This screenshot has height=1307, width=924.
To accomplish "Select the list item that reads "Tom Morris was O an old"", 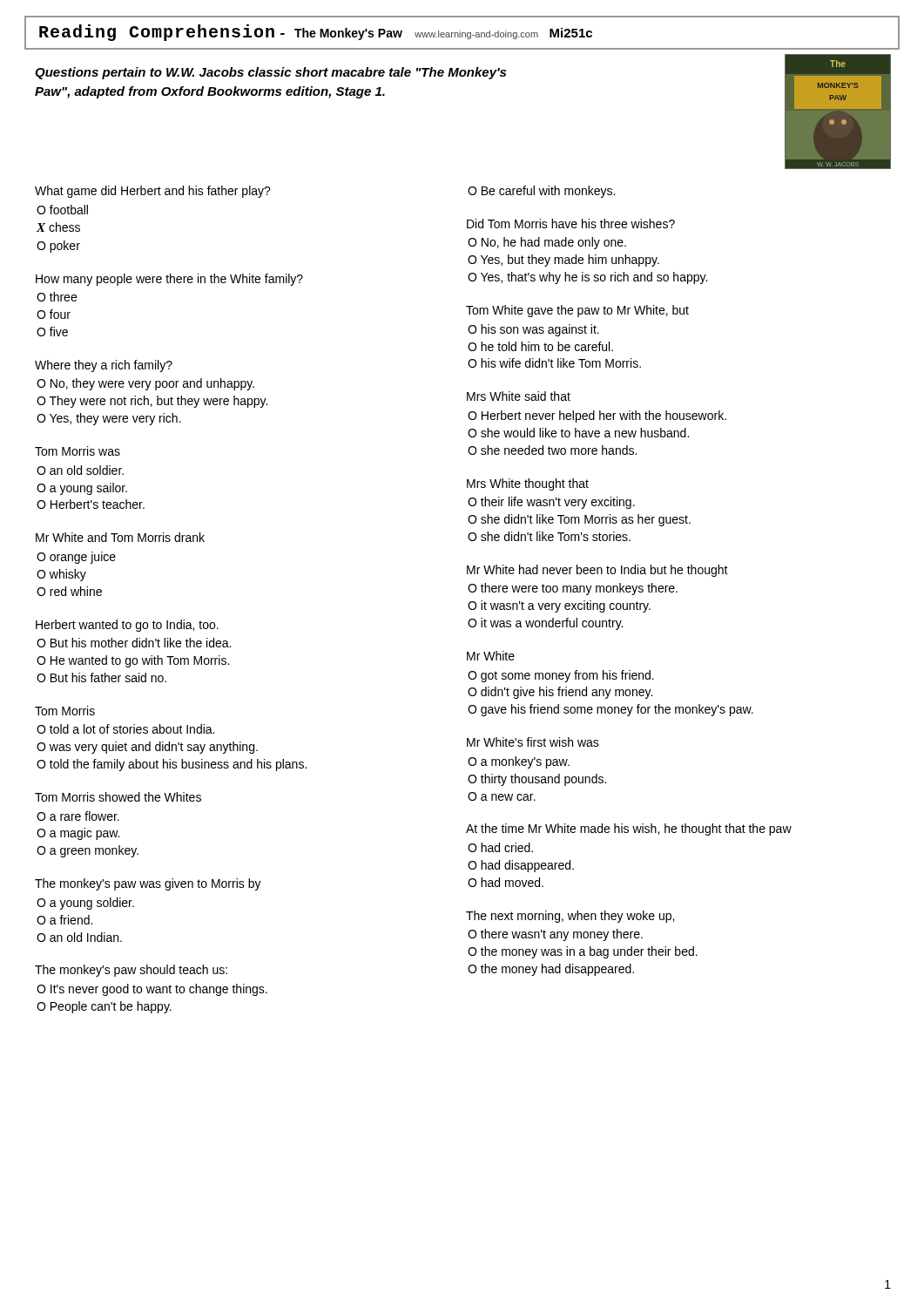I will (x=78, y=451).
